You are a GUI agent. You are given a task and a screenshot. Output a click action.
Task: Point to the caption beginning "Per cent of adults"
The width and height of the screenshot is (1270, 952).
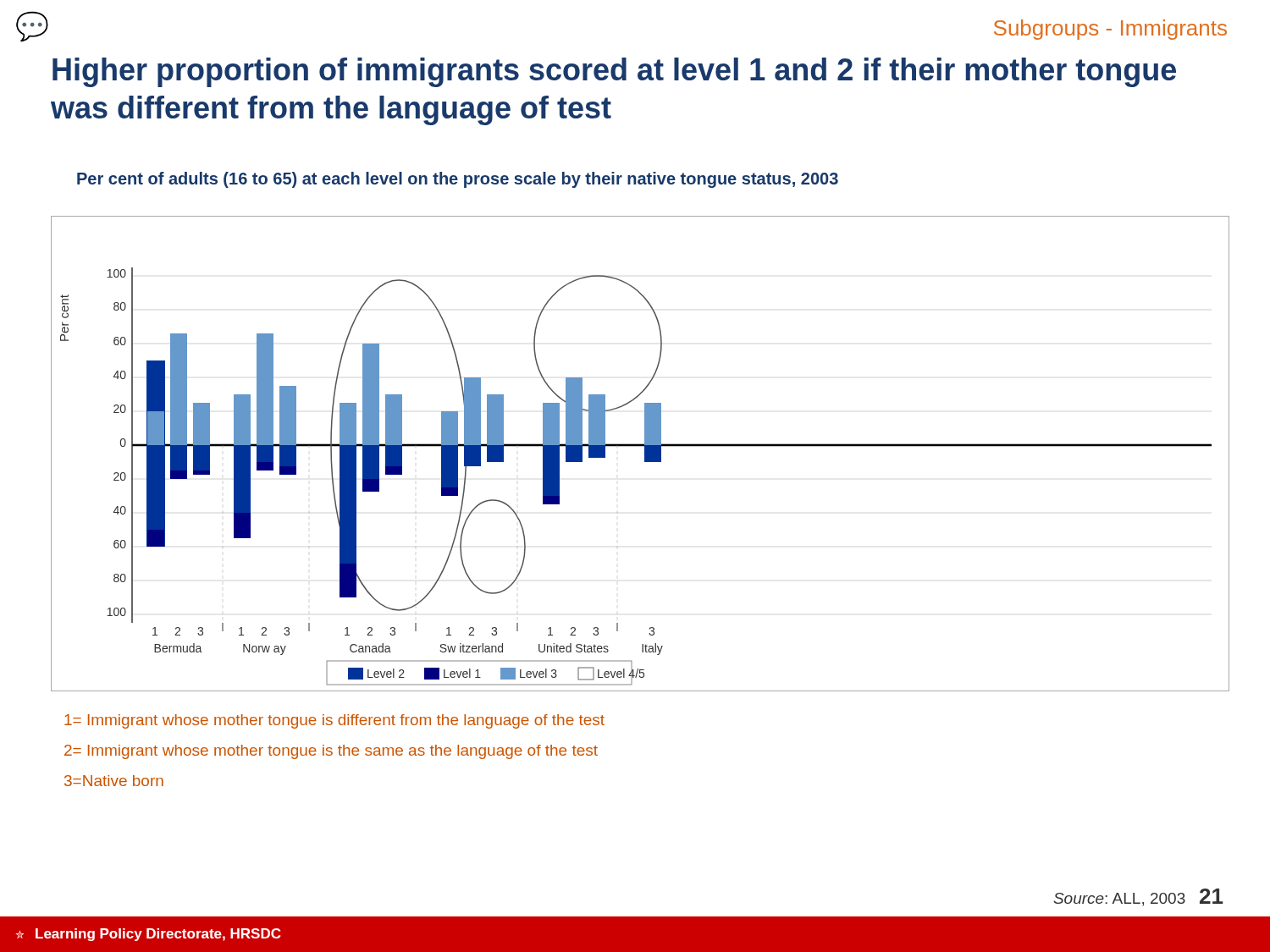(x=457, y=179)
